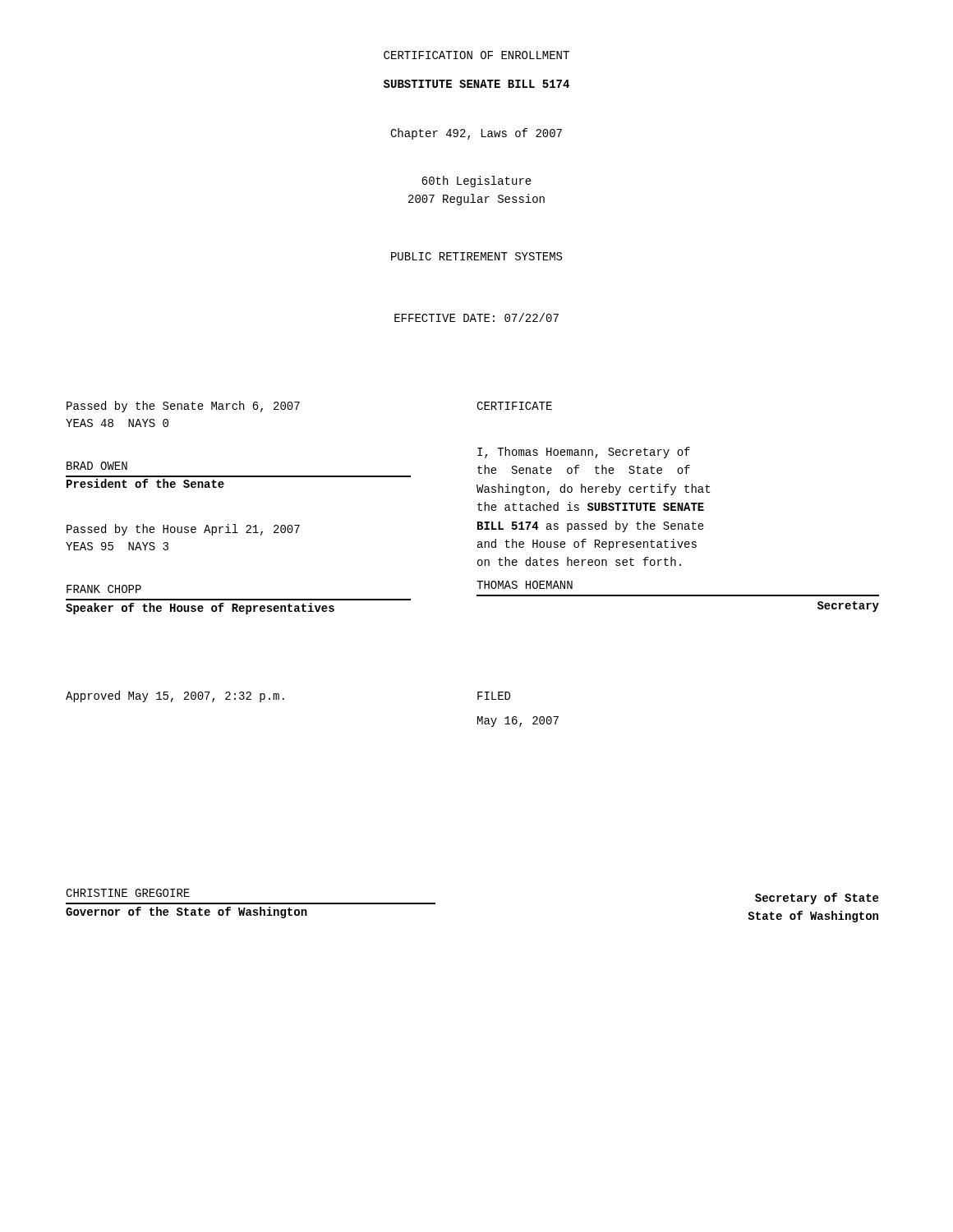Click on the text block that says "Passed by the Senate March 6, 2007"
Image resolution: width=953 pixels, height=1232 pixels.
point(183,415)
